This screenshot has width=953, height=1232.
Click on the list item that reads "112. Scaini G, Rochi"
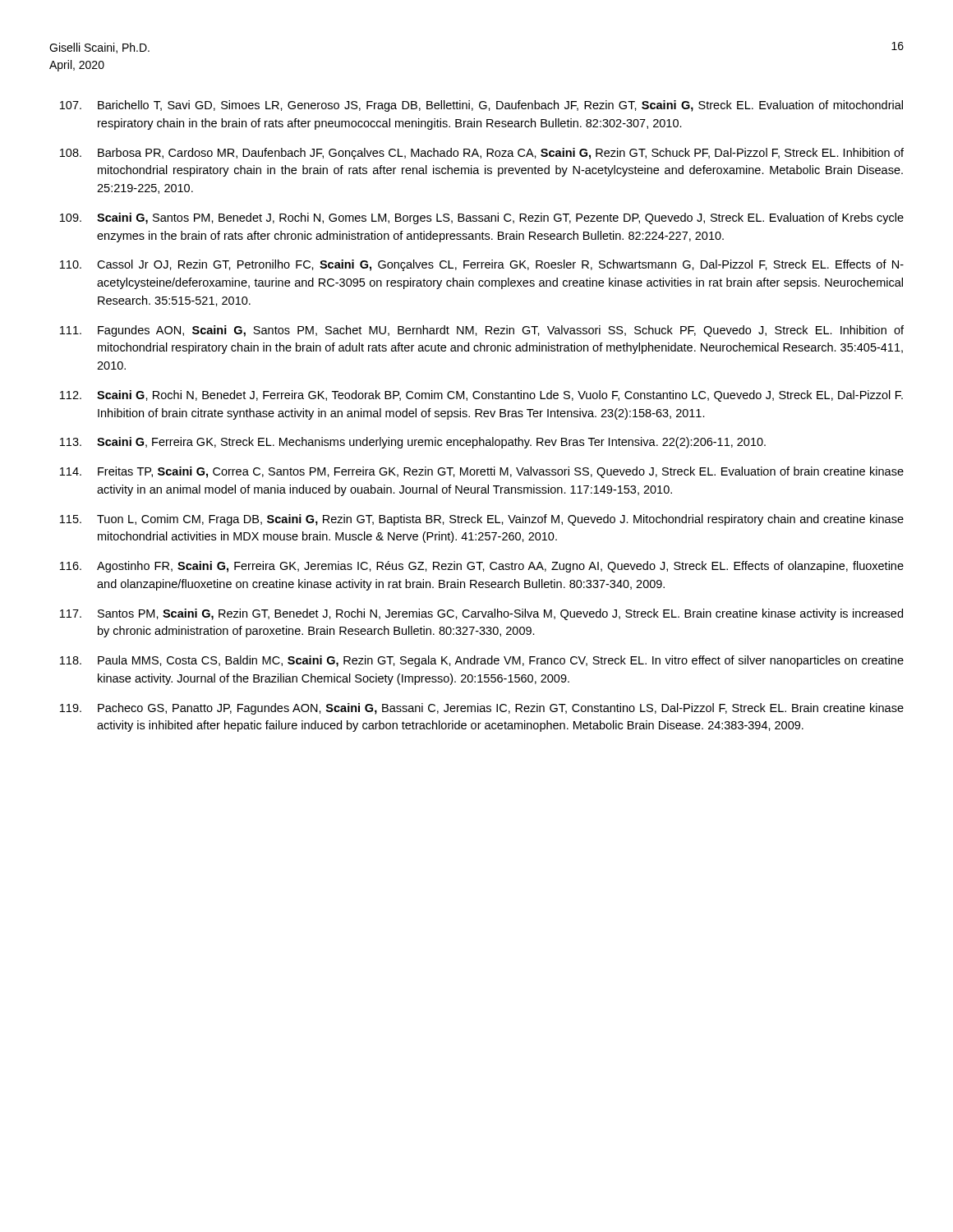click(x=476, y=404)
